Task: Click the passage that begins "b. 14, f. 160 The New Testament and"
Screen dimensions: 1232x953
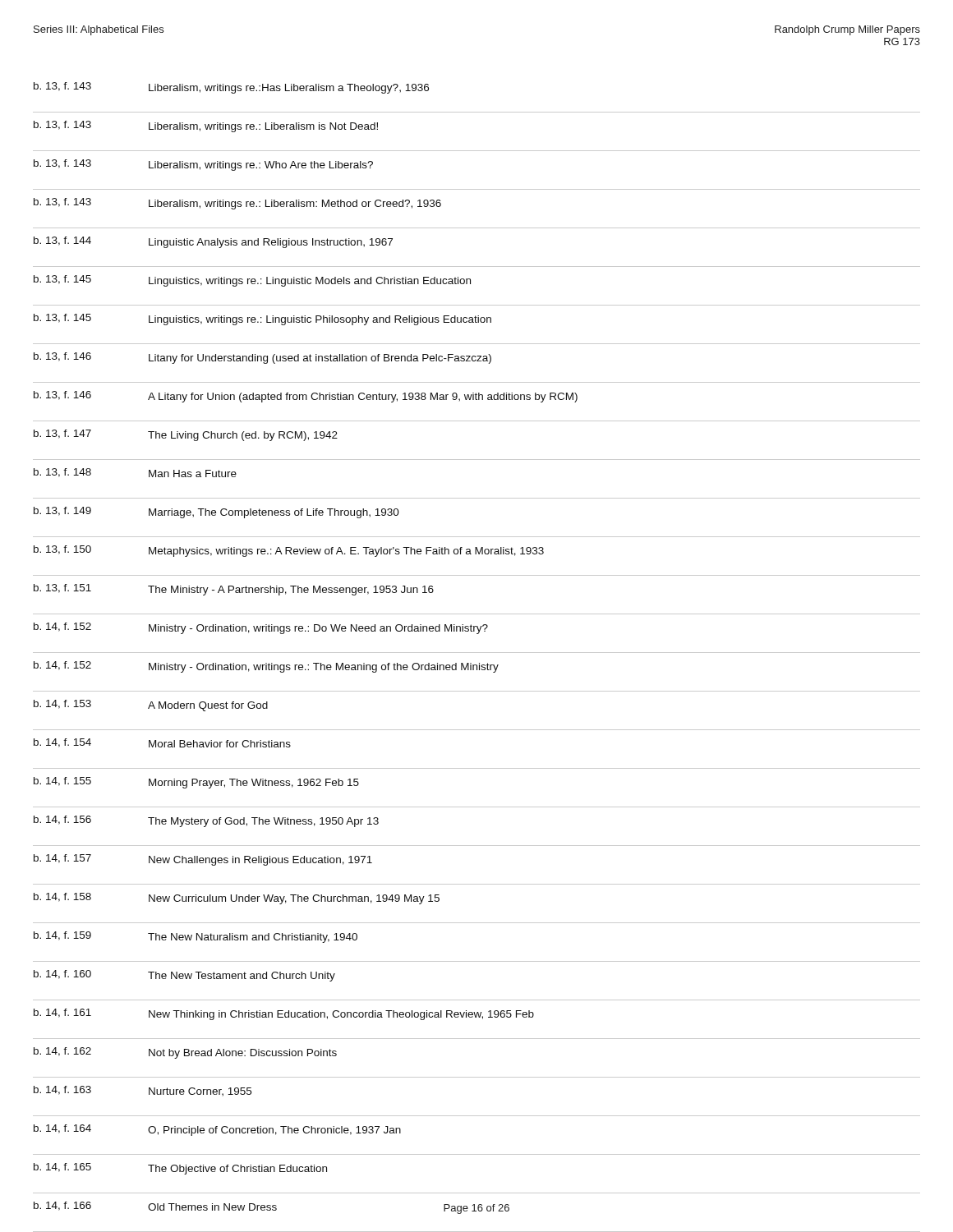Action: 184,976
